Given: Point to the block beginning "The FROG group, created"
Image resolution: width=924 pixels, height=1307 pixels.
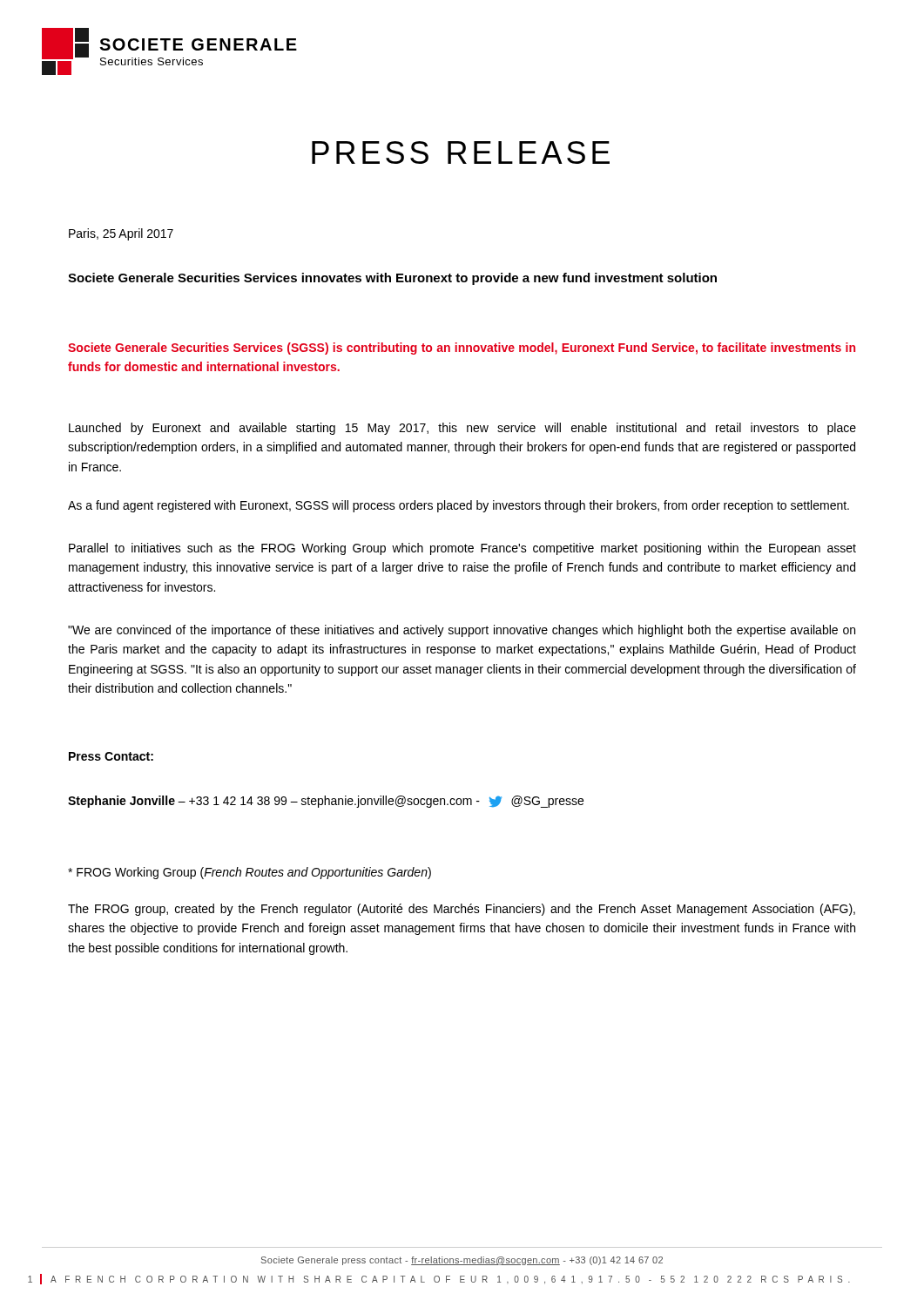Looking at the screenshot, I should pos(462,928).
